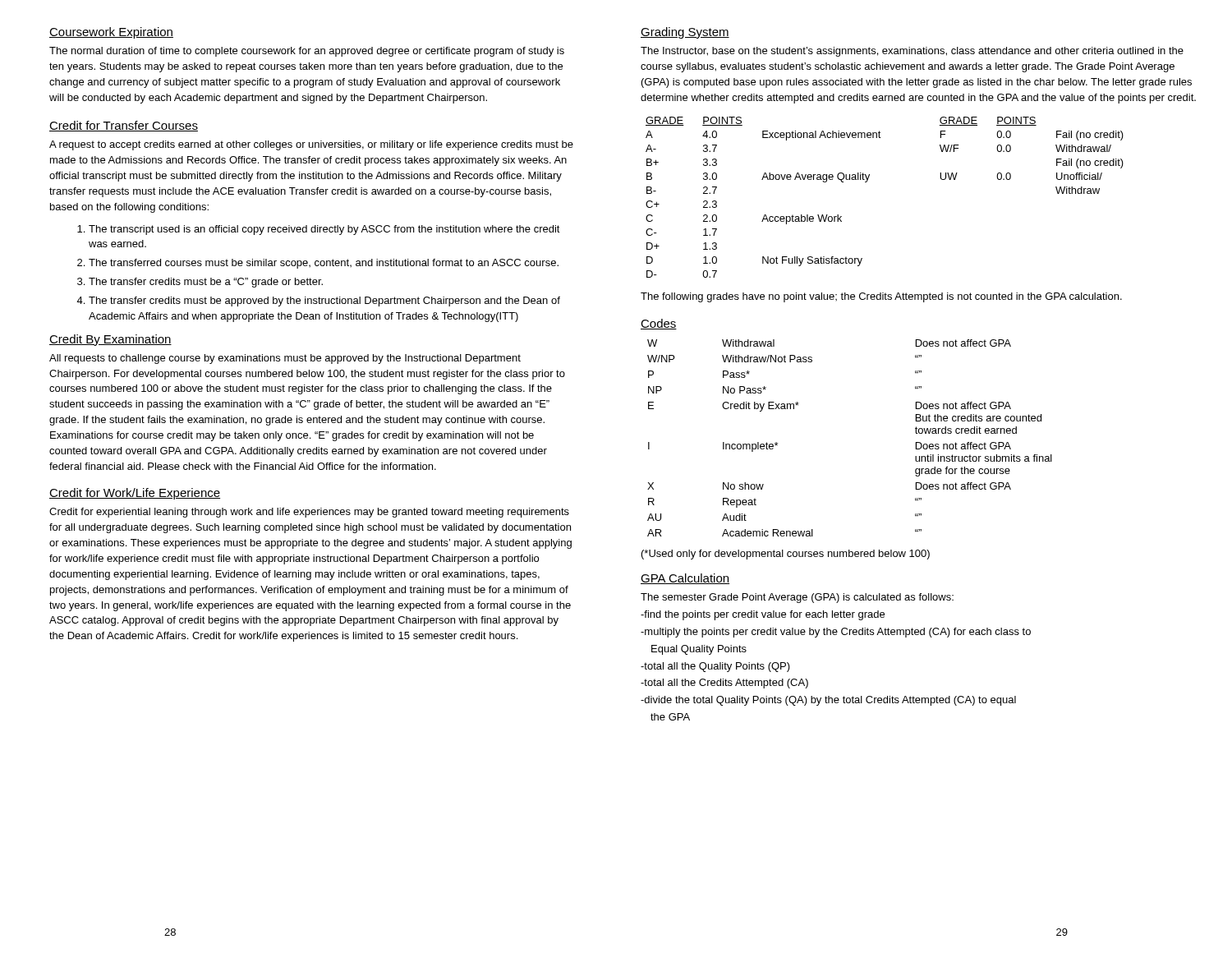Find the section header containing "Credit By Examination"
Screen dimensions: 953x1232
point(110,339)
